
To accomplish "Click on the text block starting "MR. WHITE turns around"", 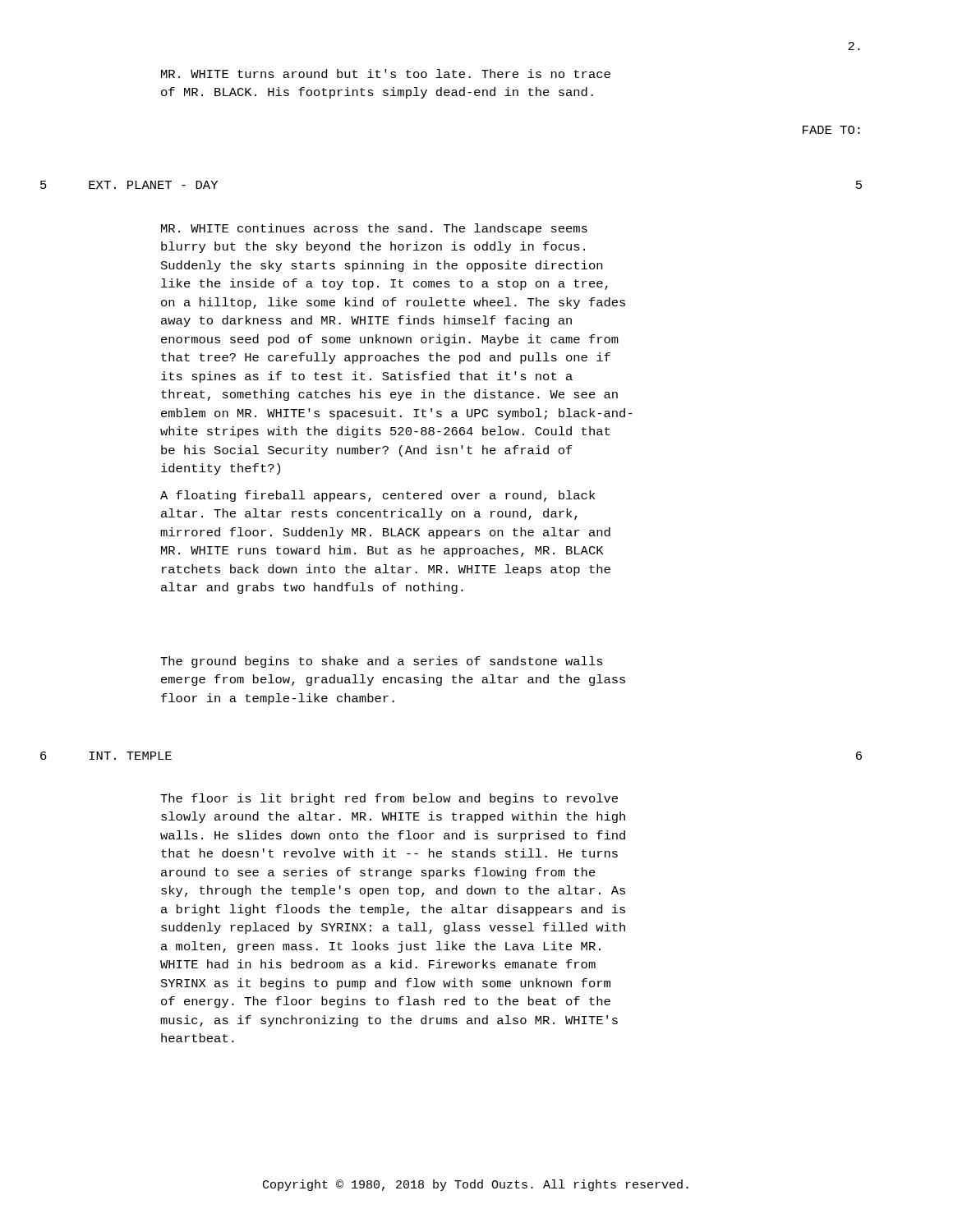I will click(386, 84).
